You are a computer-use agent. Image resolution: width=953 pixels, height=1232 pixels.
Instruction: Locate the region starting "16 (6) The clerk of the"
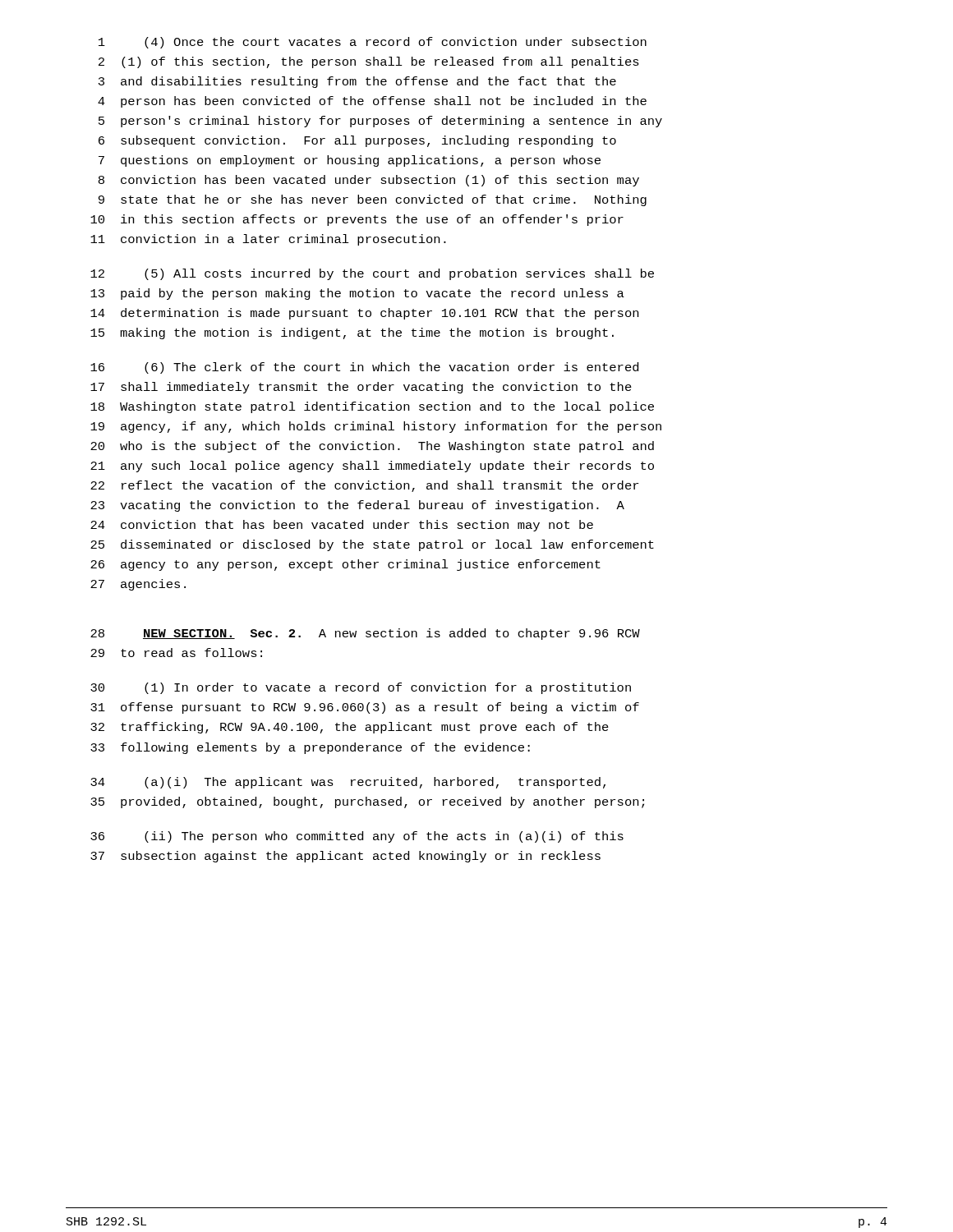(x=476, y=477)
